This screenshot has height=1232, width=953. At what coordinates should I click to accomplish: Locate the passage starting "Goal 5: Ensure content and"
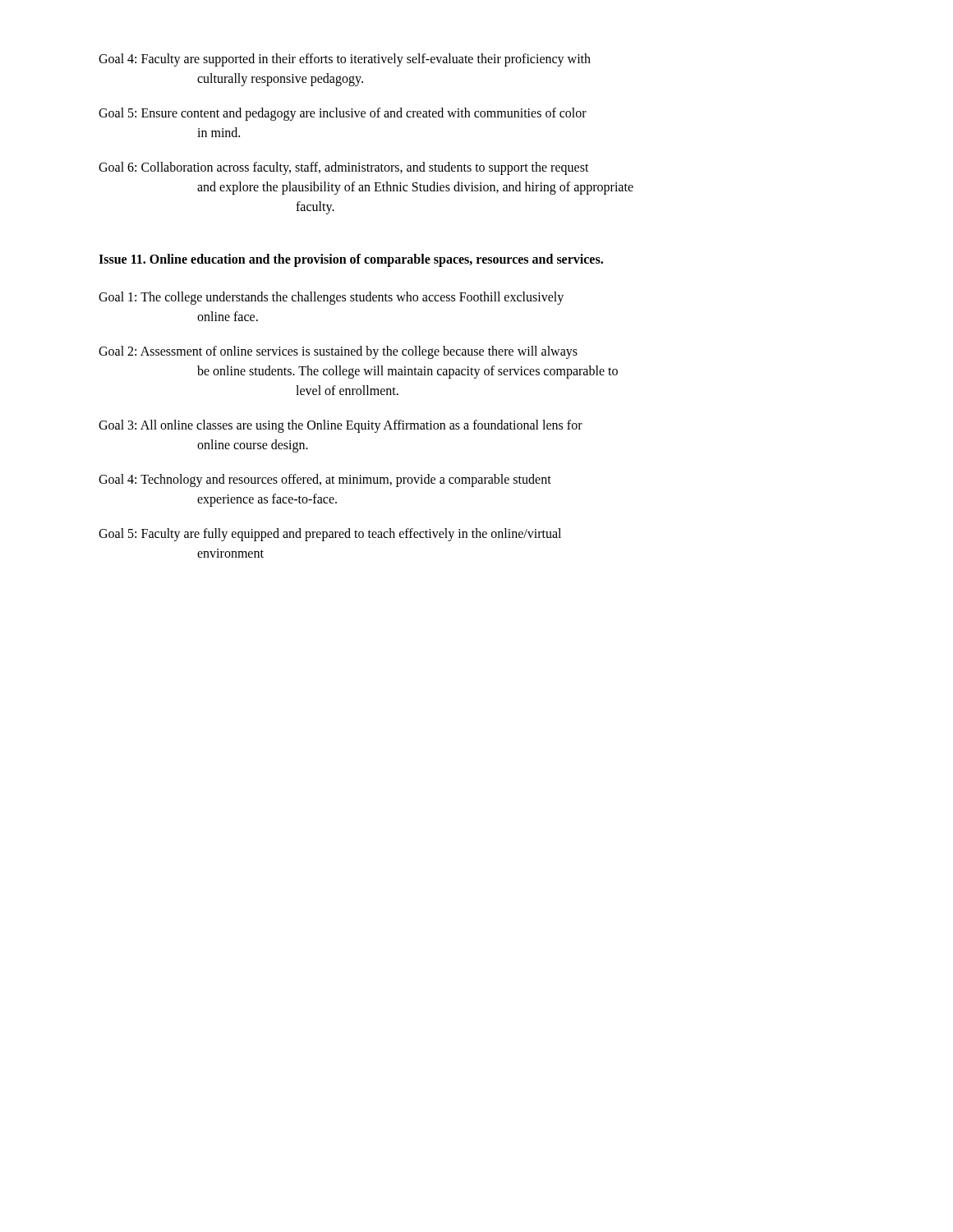coord(485,124)
